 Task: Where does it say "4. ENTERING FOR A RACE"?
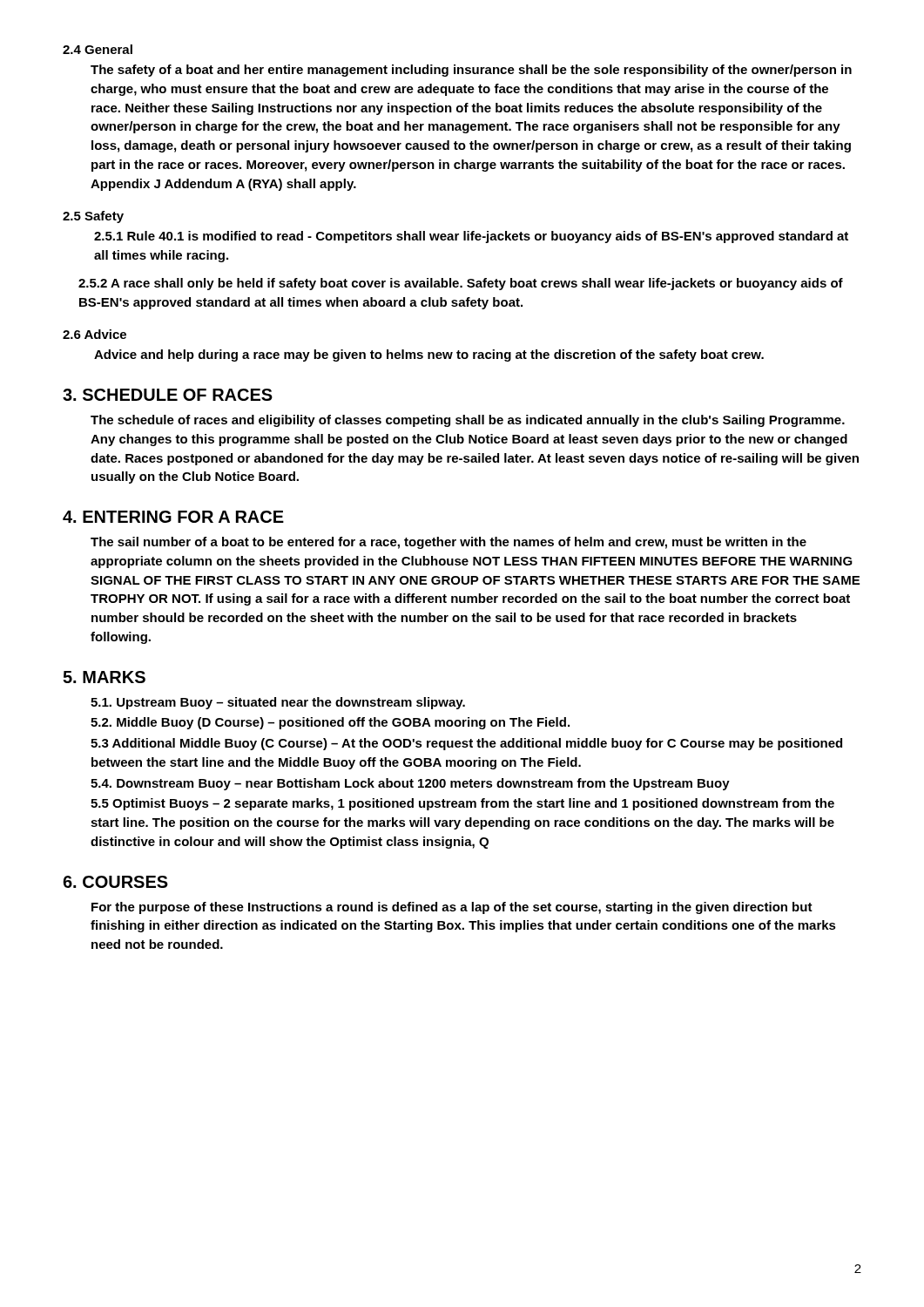(173, 517)
